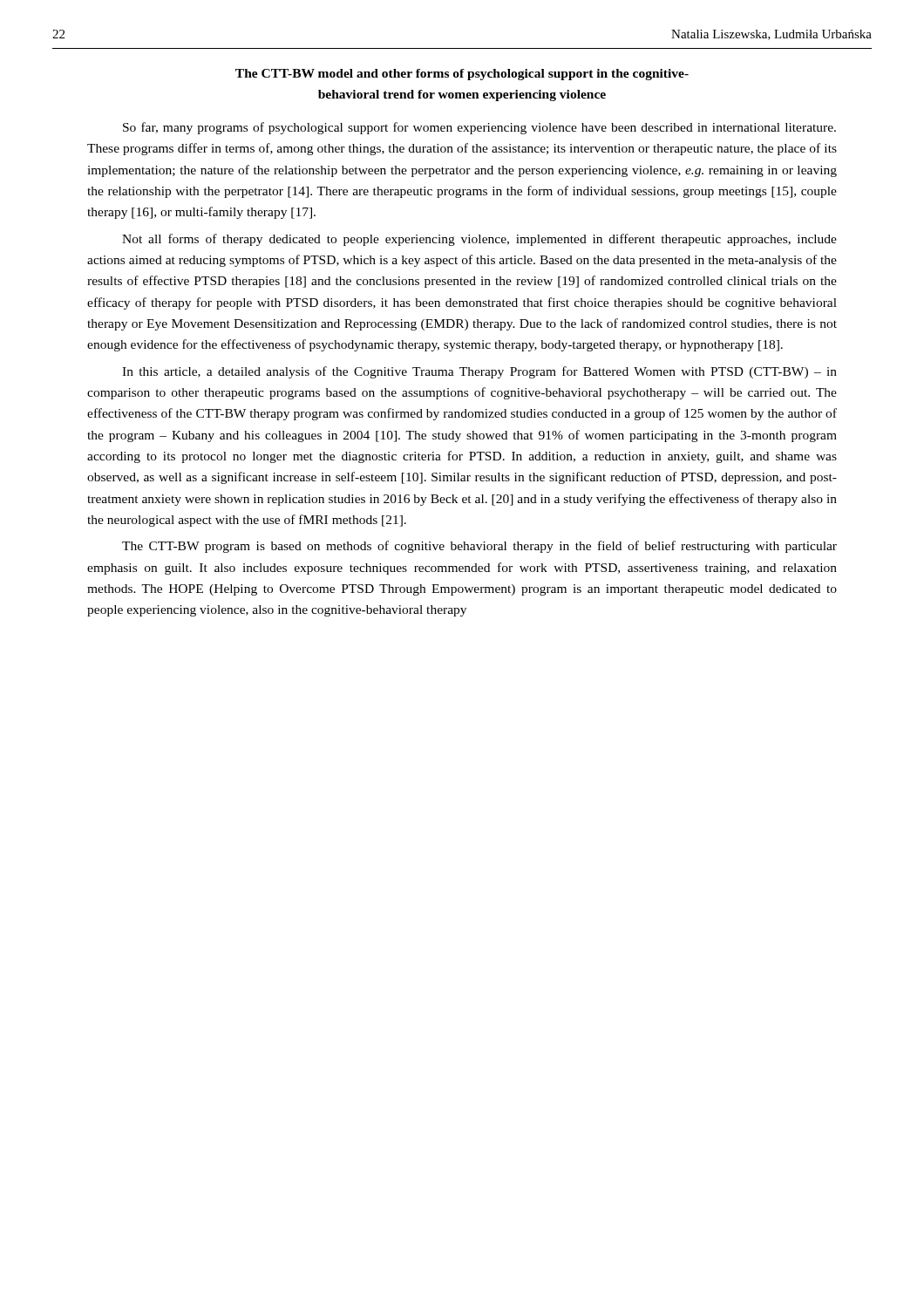The width and height of the screenshot is (924, 1308).
Task: Point to the block beginning "So far, many programs of psychological"
Action: click(x=462, y=169)
